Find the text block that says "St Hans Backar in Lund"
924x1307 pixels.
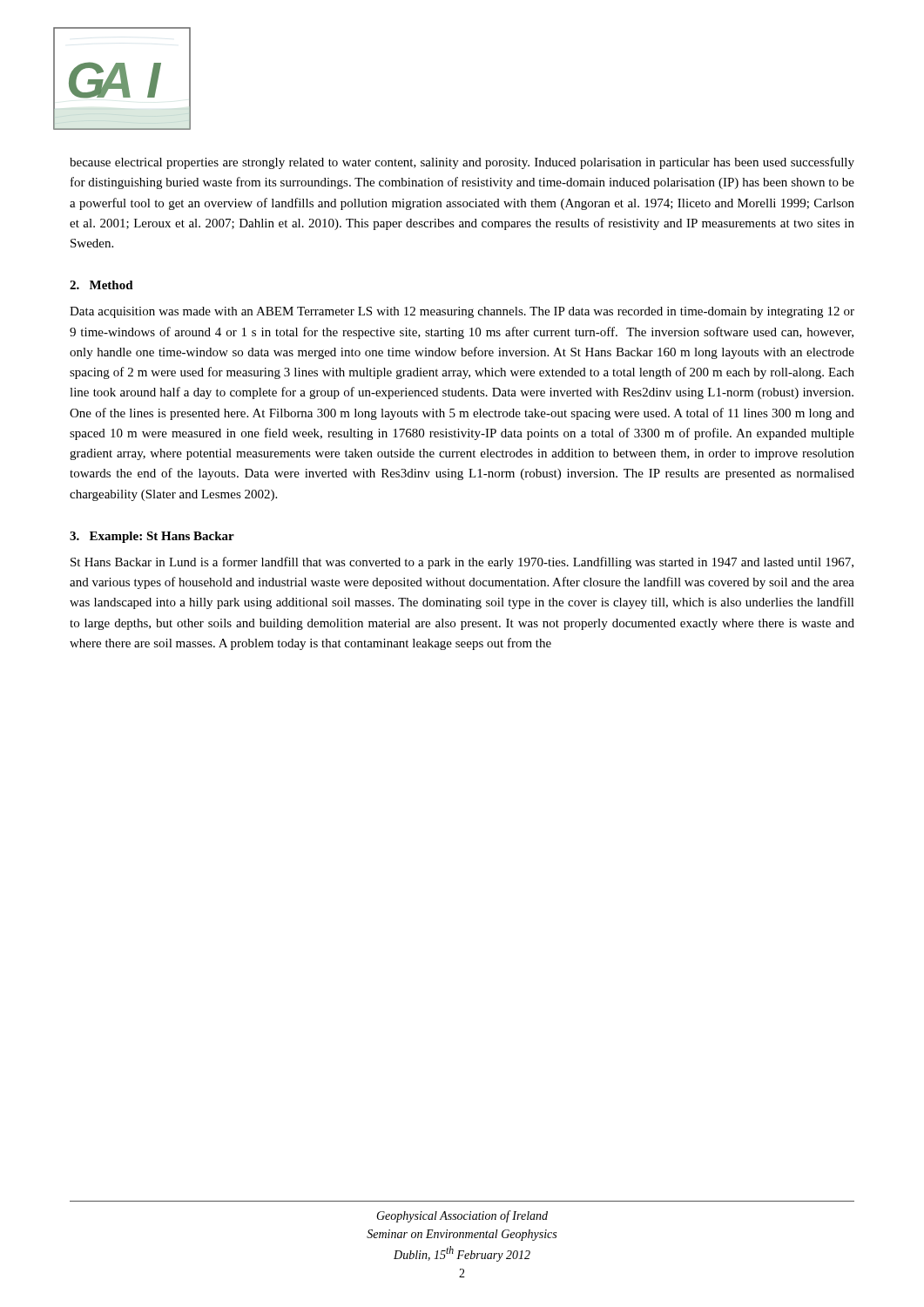(462, 602)
